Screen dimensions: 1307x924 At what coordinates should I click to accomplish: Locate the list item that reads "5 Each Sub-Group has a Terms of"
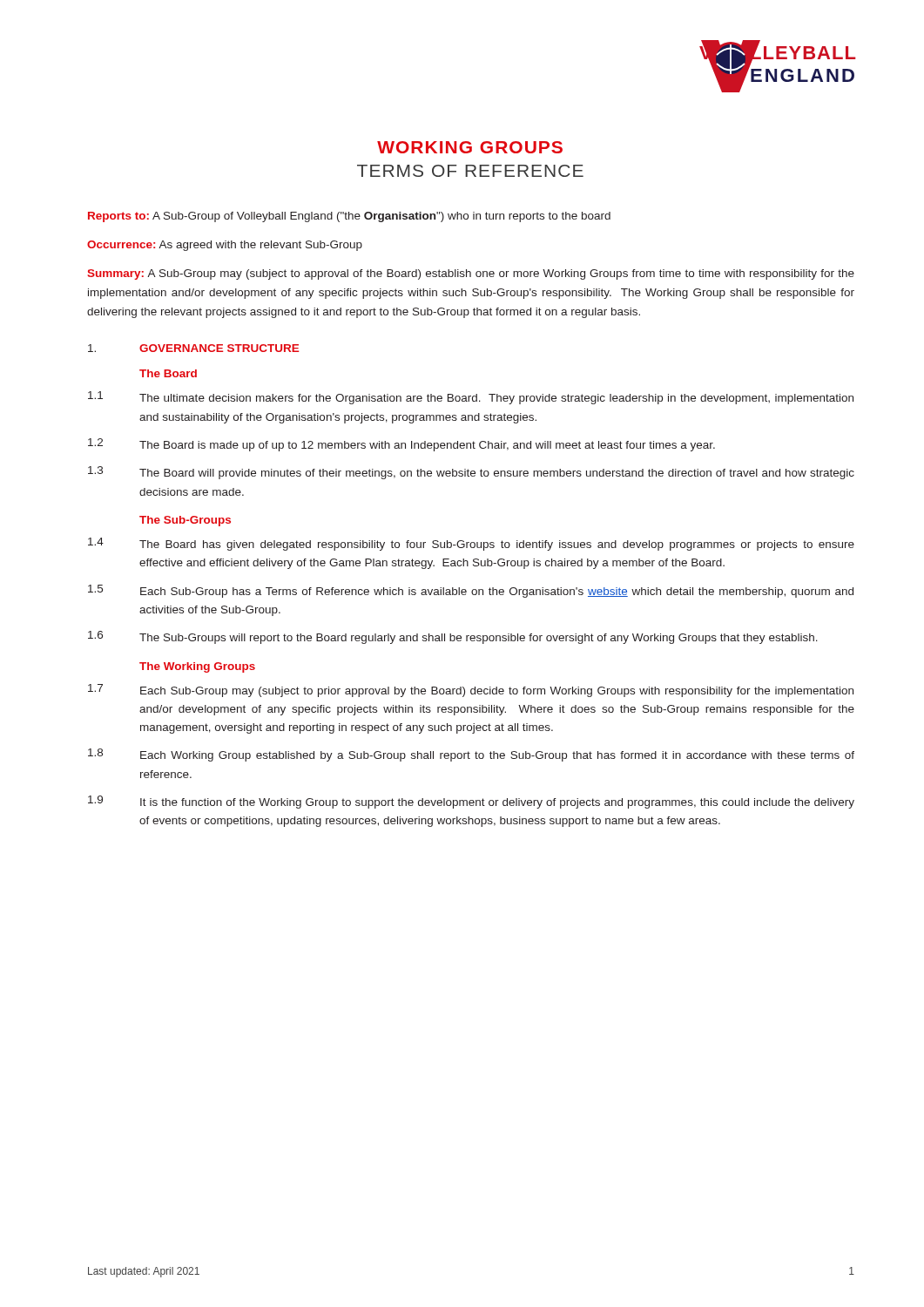pos(471,600)
